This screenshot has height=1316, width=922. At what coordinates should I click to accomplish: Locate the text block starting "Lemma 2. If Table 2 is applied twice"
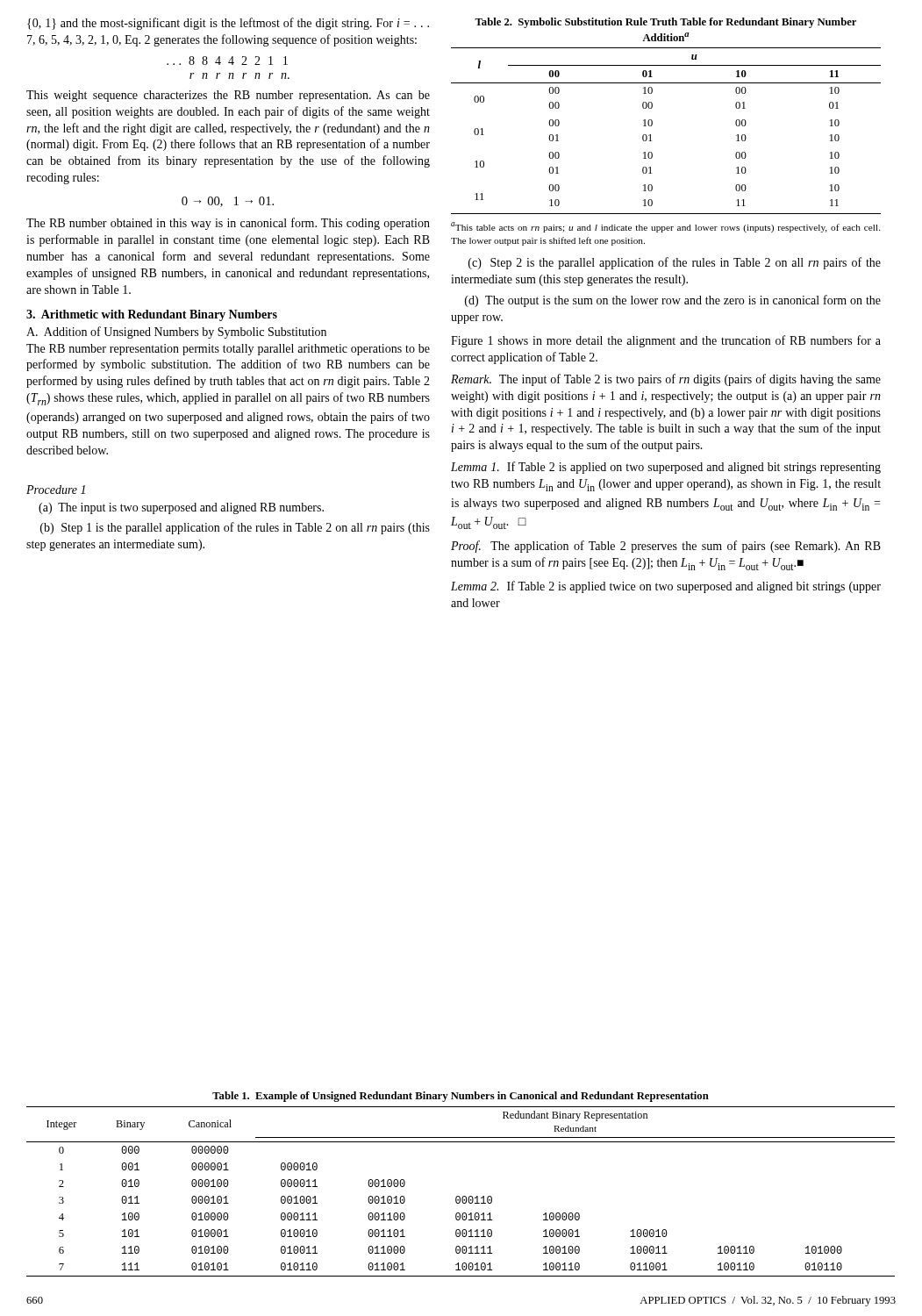666,596
